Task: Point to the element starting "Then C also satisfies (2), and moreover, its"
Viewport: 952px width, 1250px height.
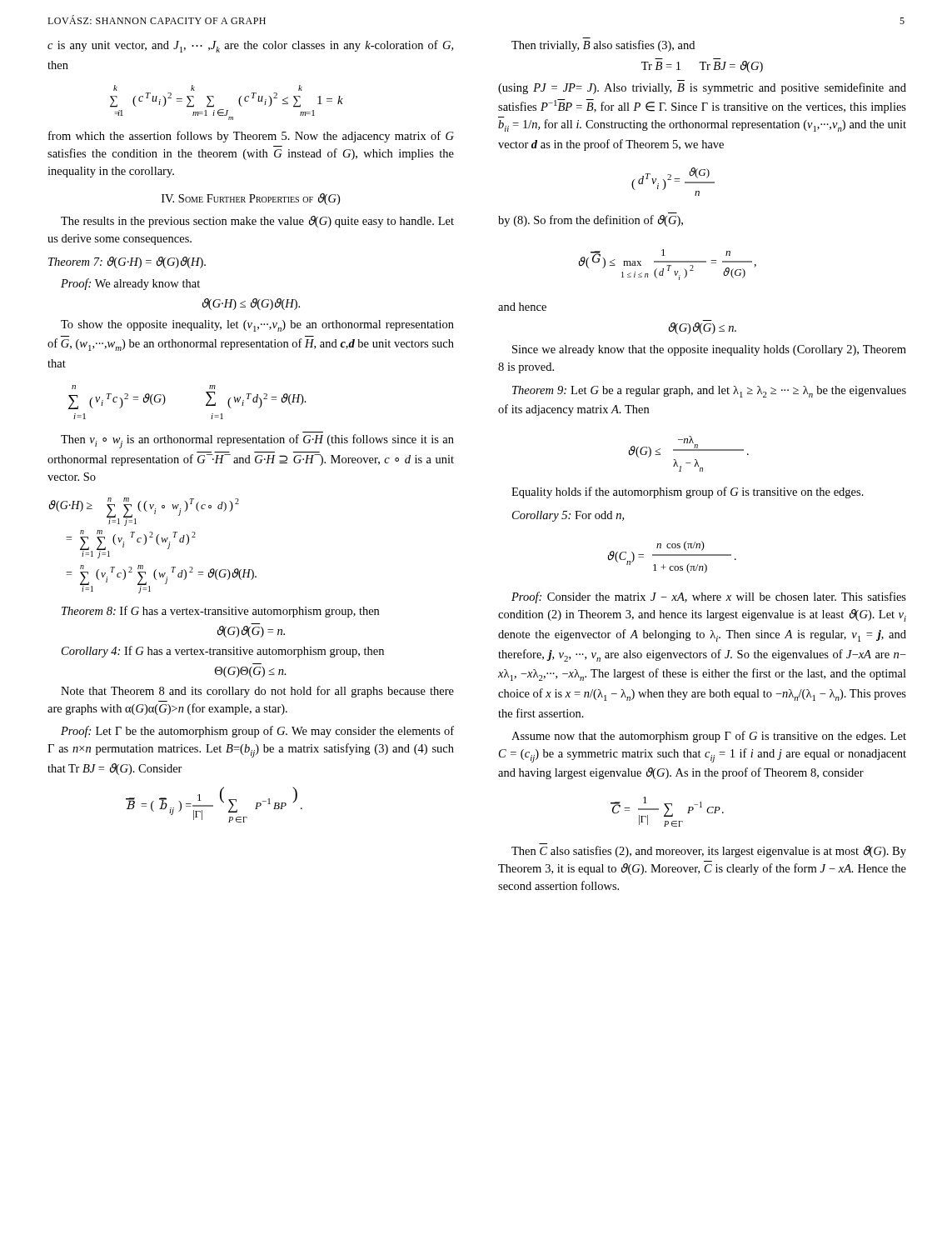Action: tap(702, 869)
